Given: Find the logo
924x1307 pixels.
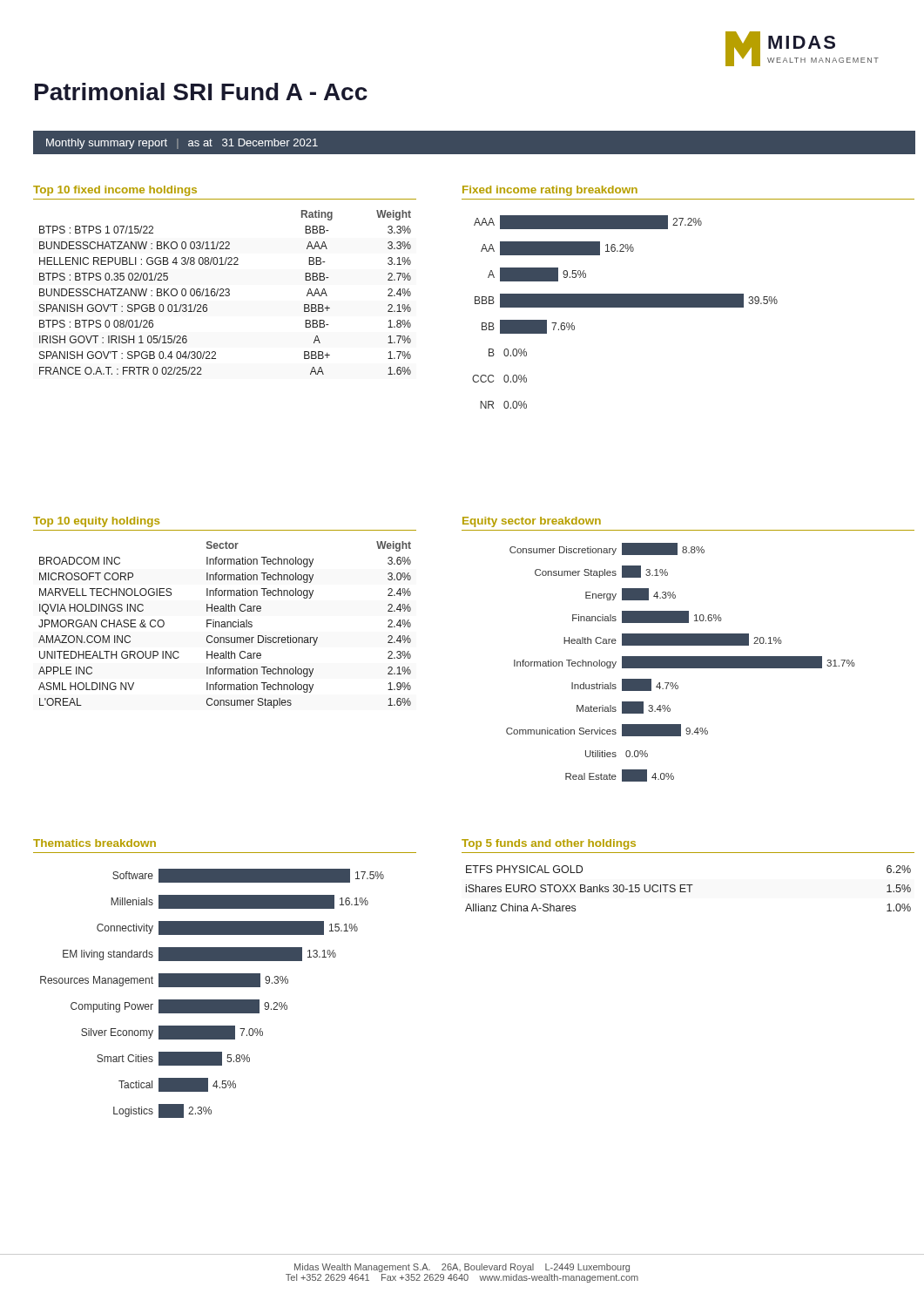Looking at the screenshot, I should 804,50.
